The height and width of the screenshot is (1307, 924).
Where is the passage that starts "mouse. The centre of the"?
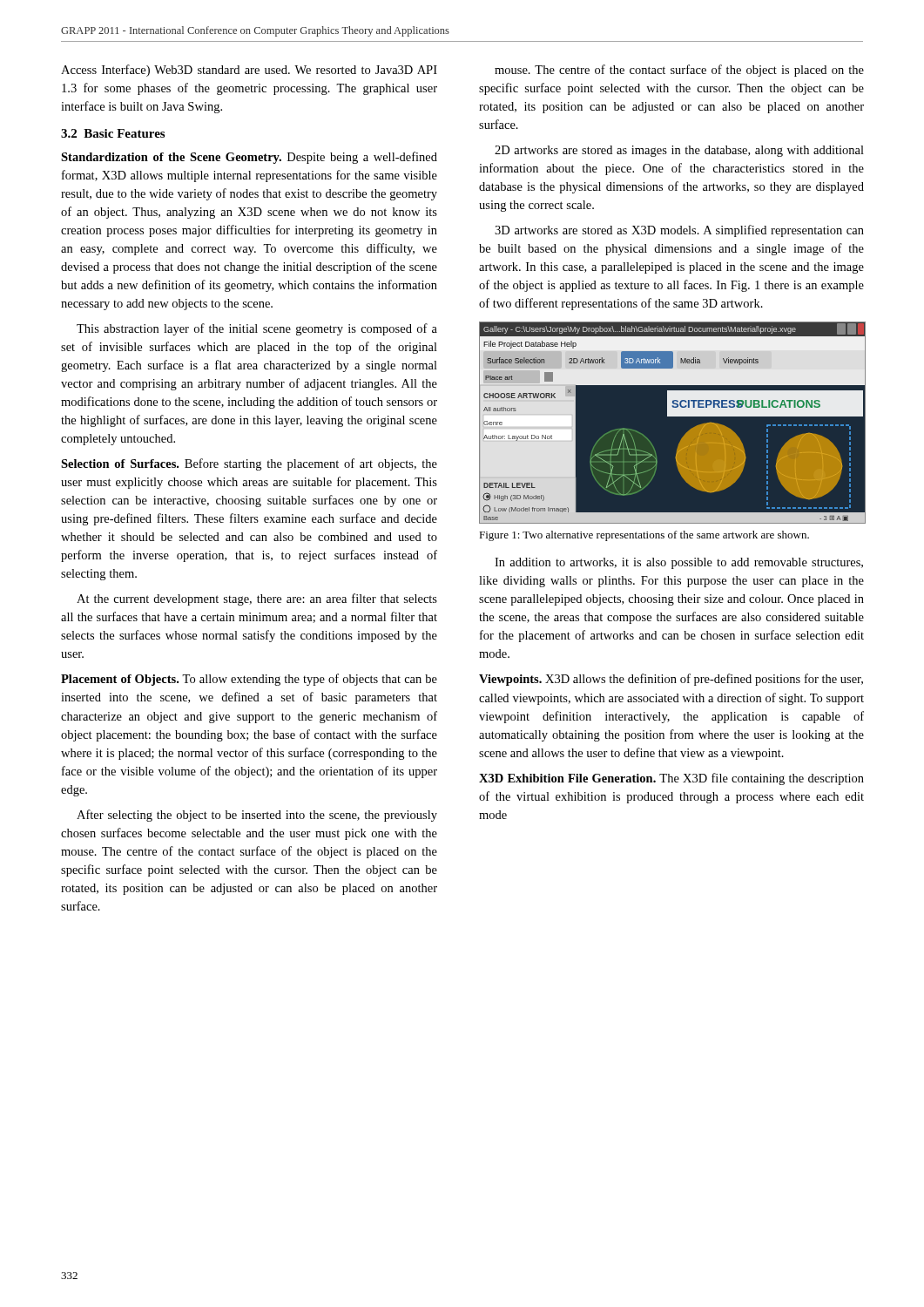tap(671, 98)
